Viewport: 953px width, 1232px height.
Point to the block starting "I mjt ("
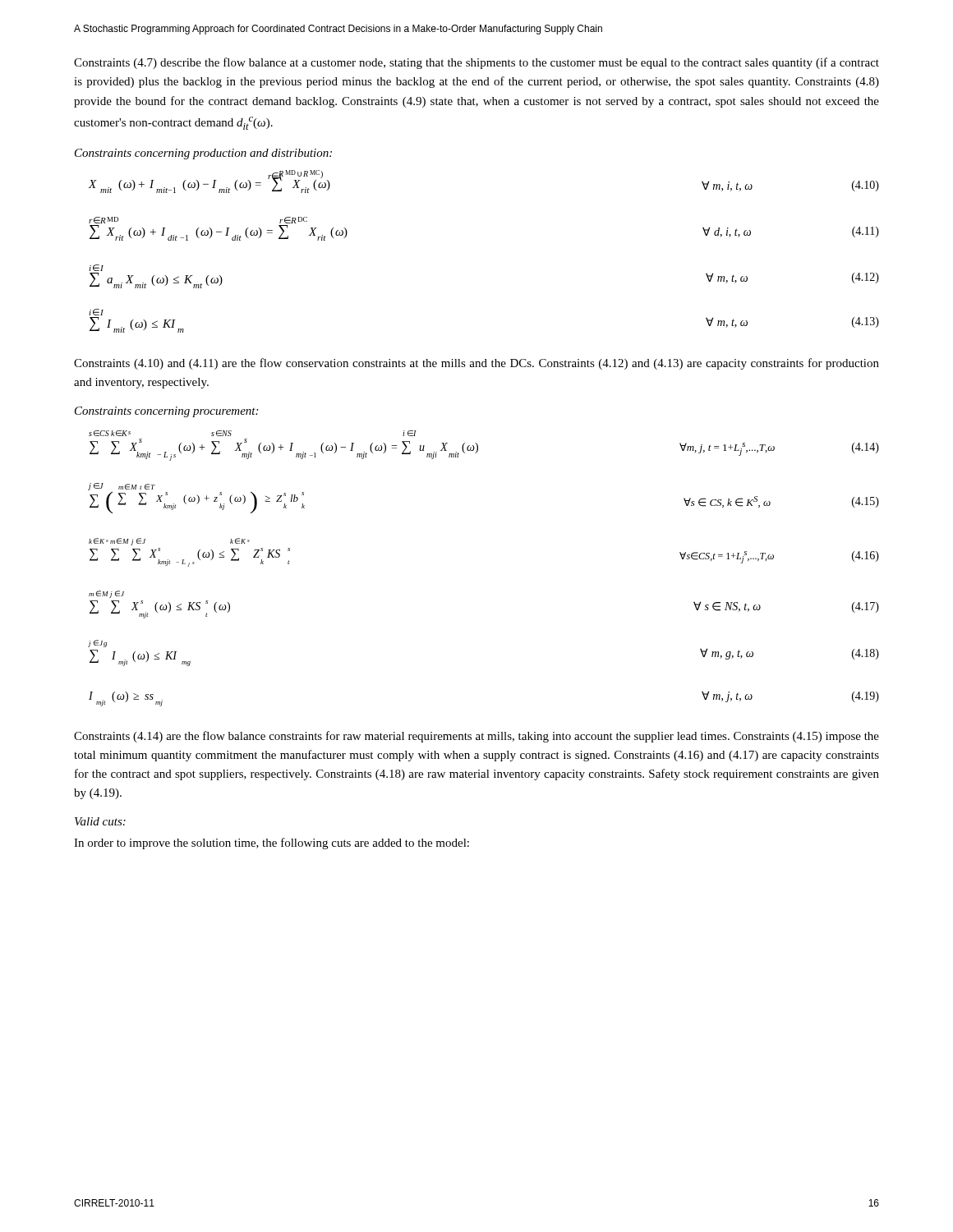[123, 699]
